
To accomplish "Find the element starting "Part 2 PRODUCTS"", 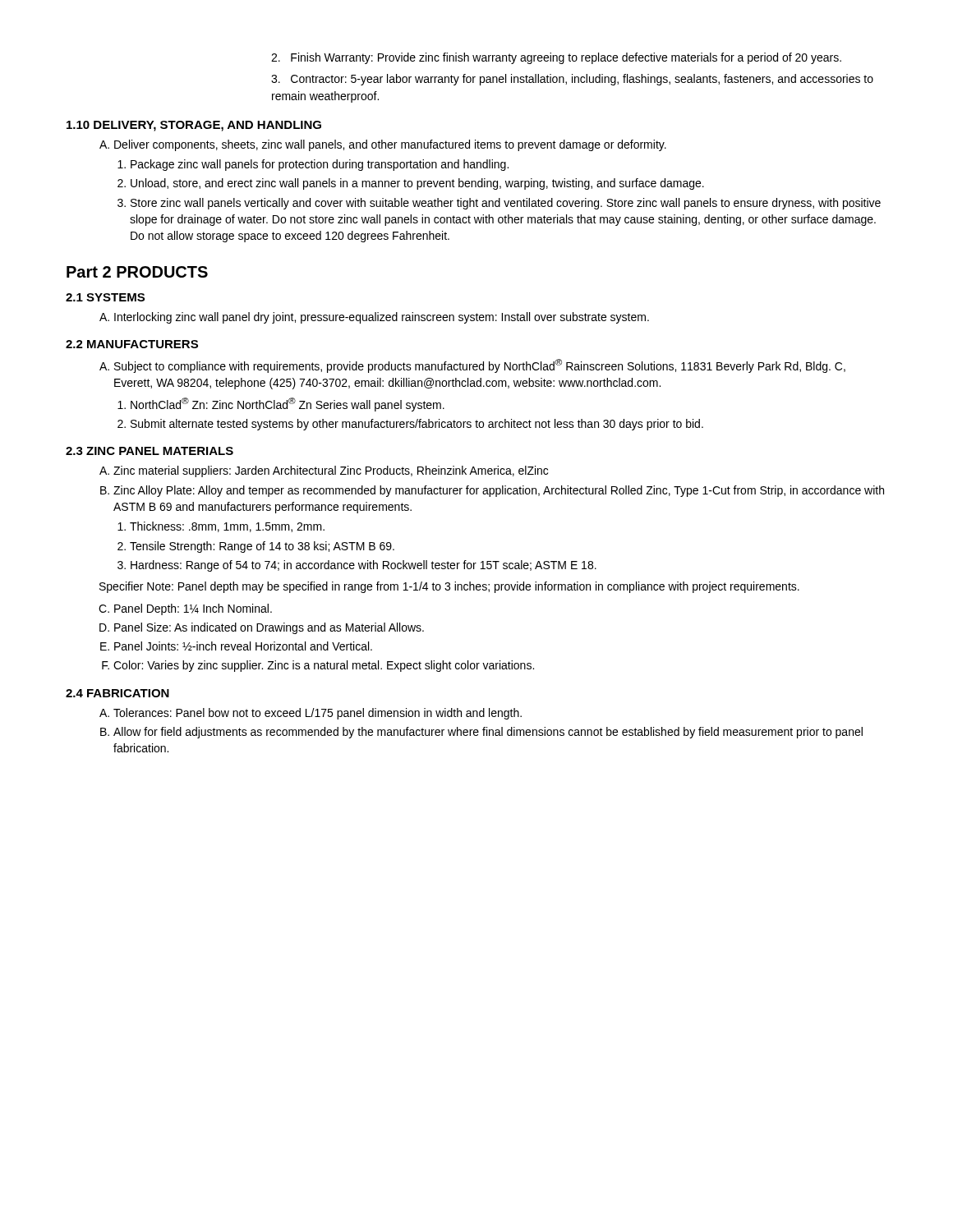I will pos(137,272).
